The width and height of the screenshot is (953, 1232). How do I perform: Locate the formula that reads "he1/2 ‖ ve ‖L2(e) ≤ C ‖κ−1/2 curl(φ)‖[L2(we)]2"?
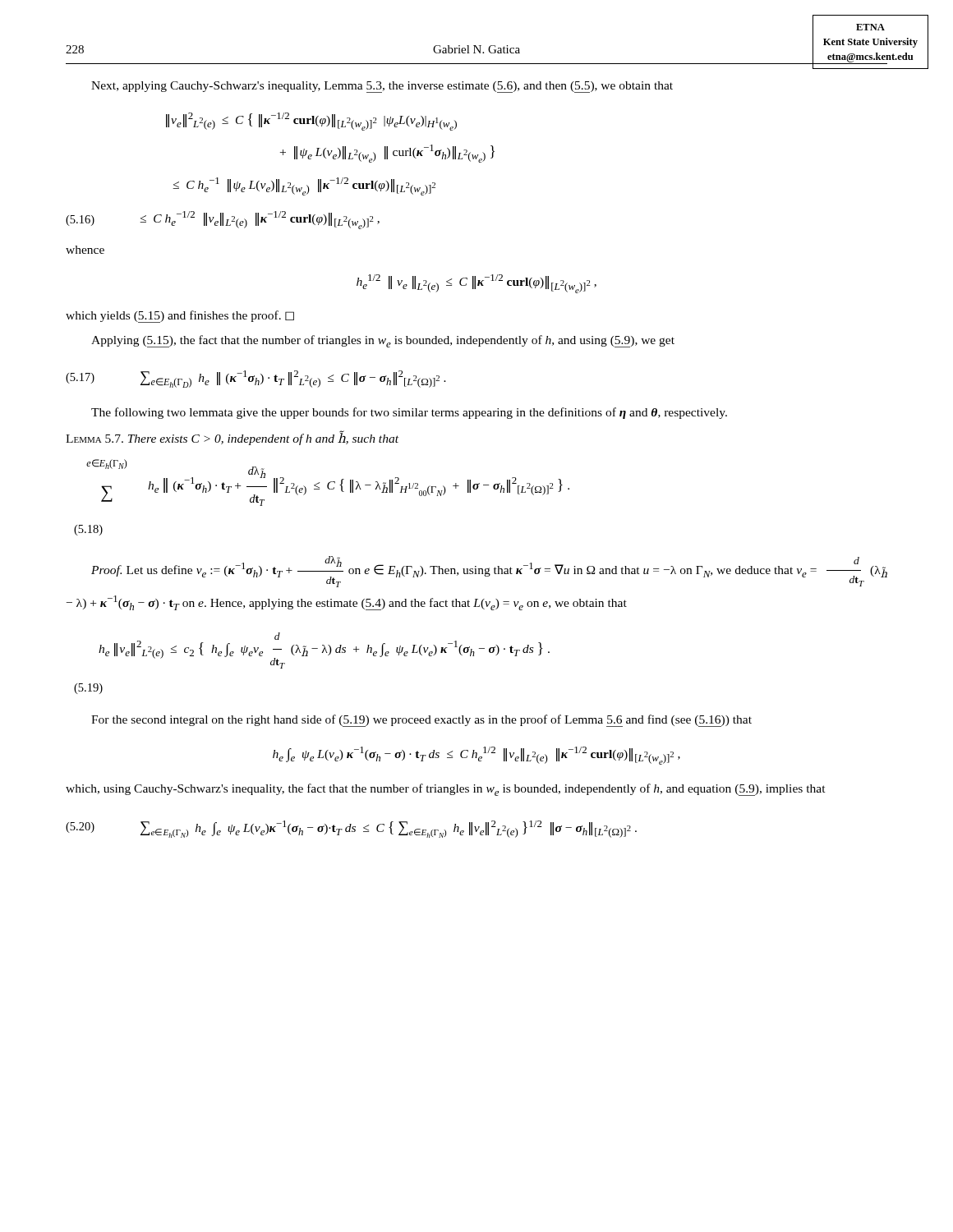click(476, 283)
